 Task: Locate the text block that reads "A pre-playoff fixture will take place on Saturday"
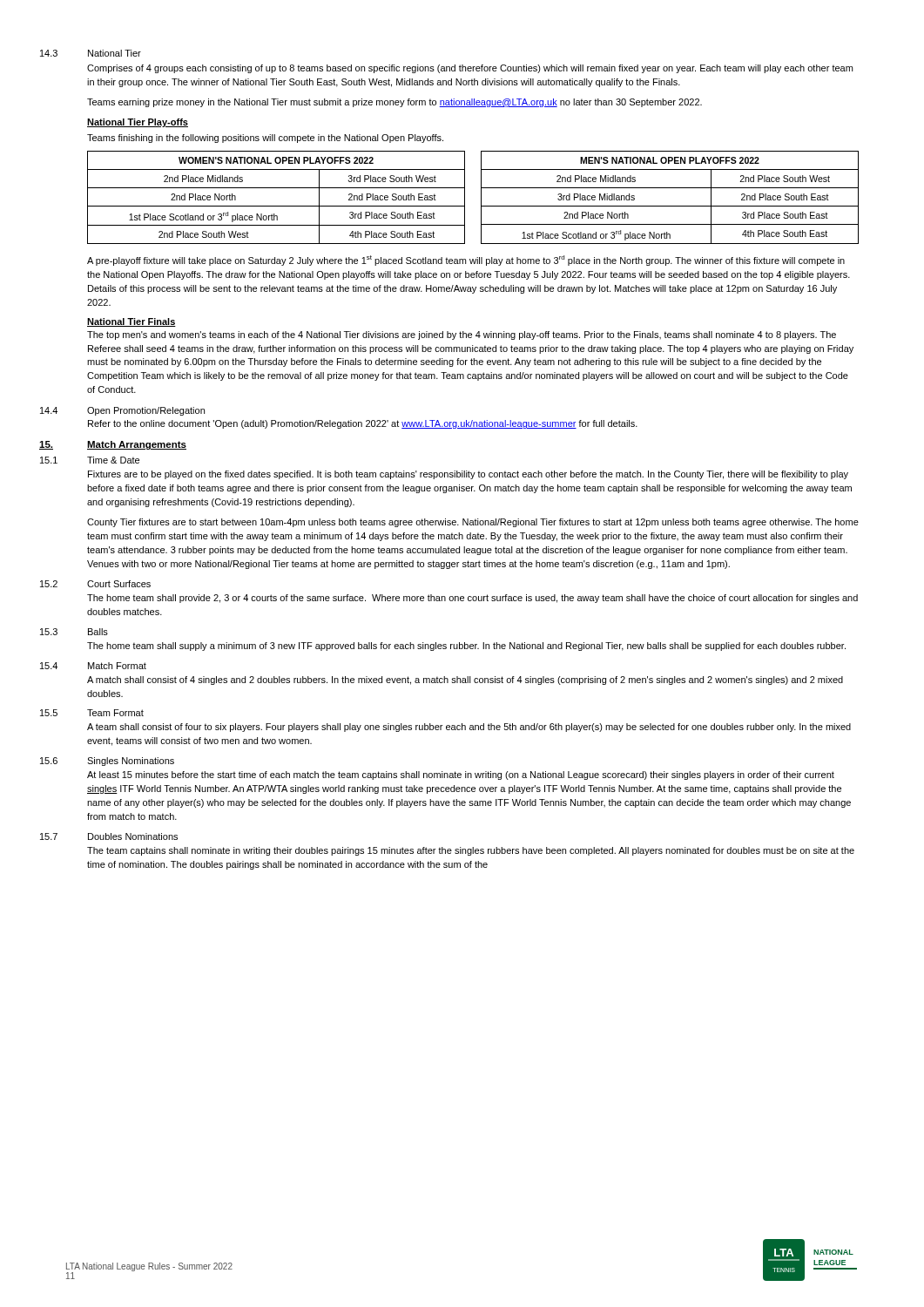(x=469, y=280)
